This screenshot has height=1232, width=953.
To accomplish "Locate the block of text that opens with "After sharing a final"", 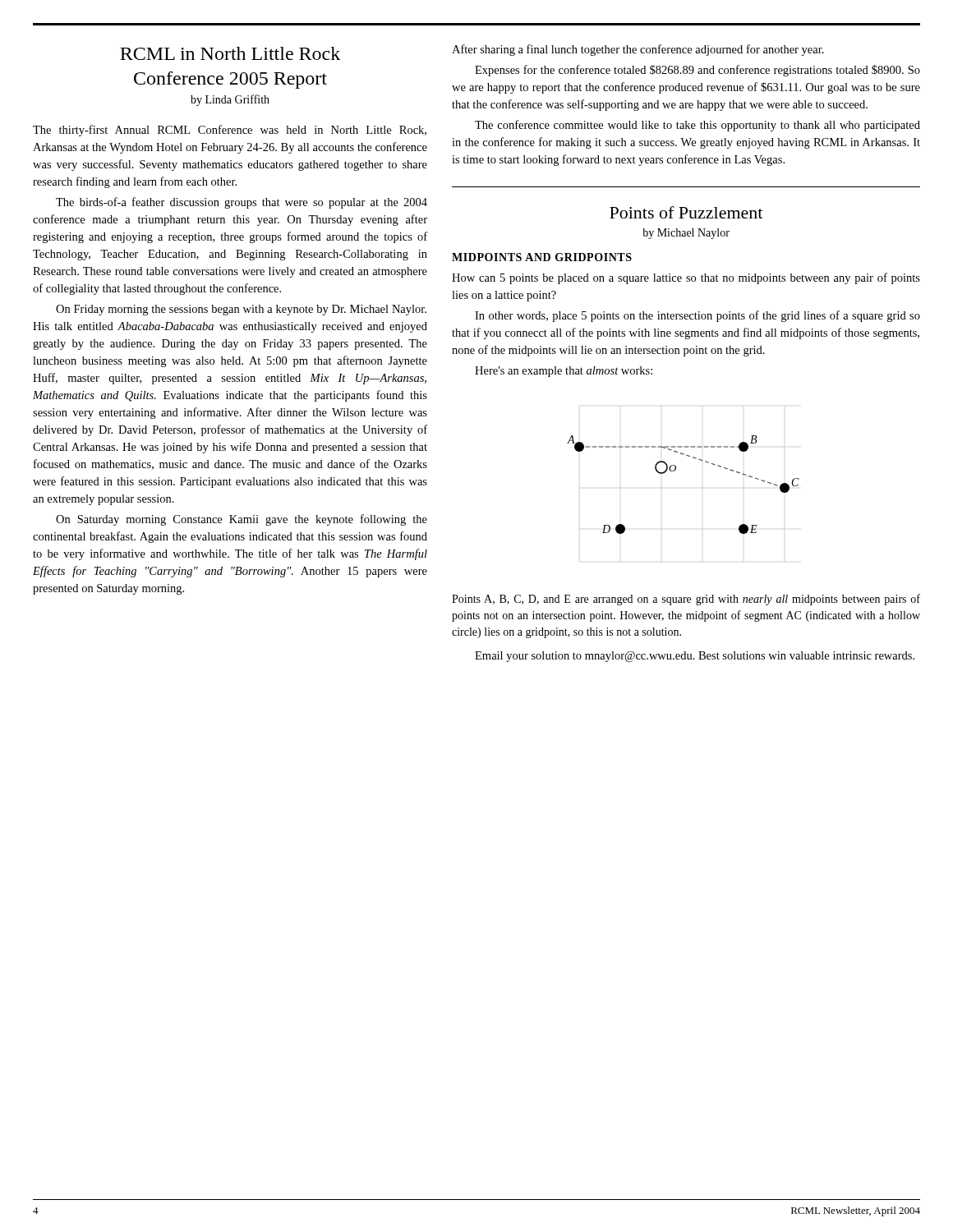I will click(686, 105).
